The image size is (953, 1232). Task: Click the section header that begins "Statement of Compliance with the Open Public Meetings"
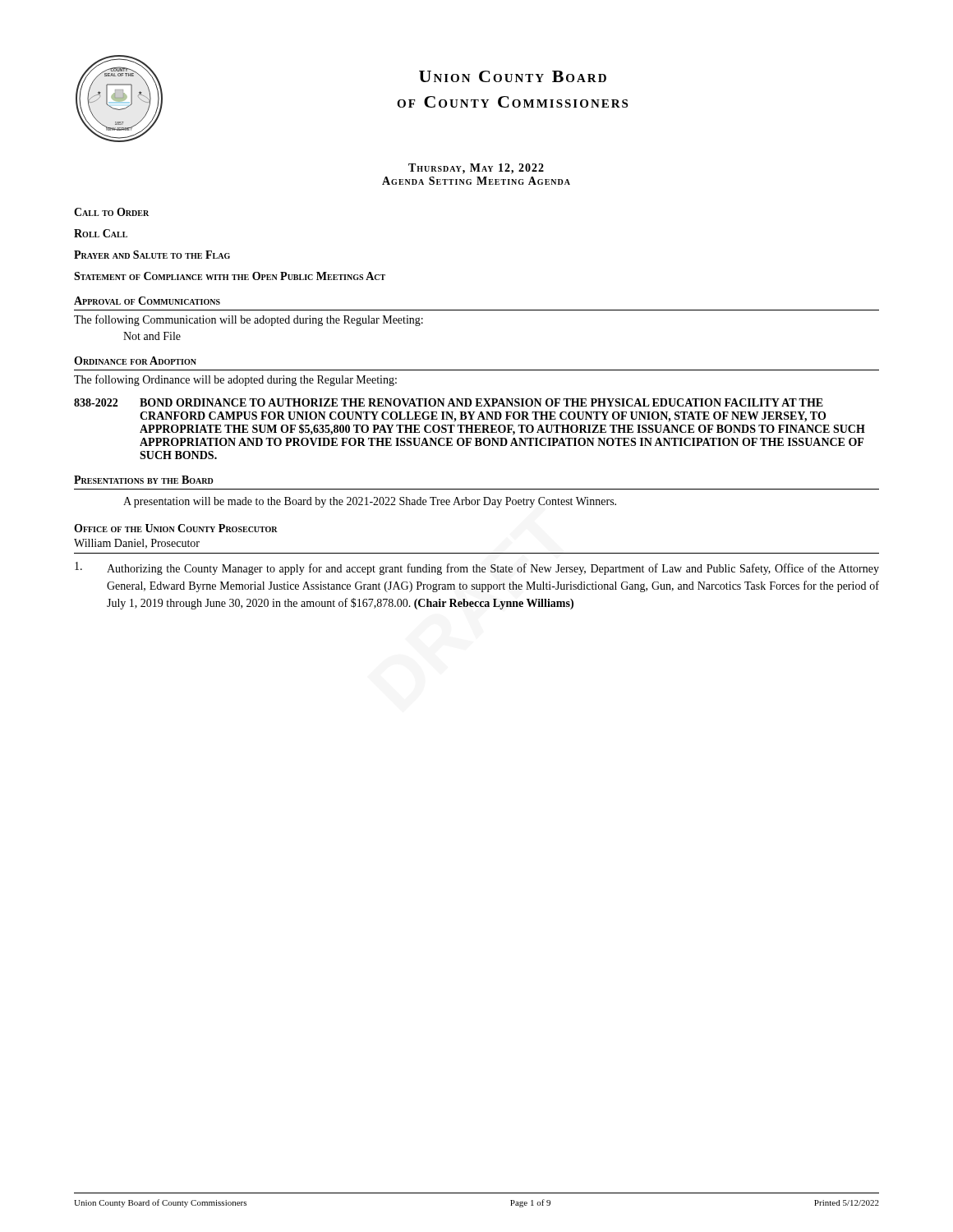click(230, 276)
